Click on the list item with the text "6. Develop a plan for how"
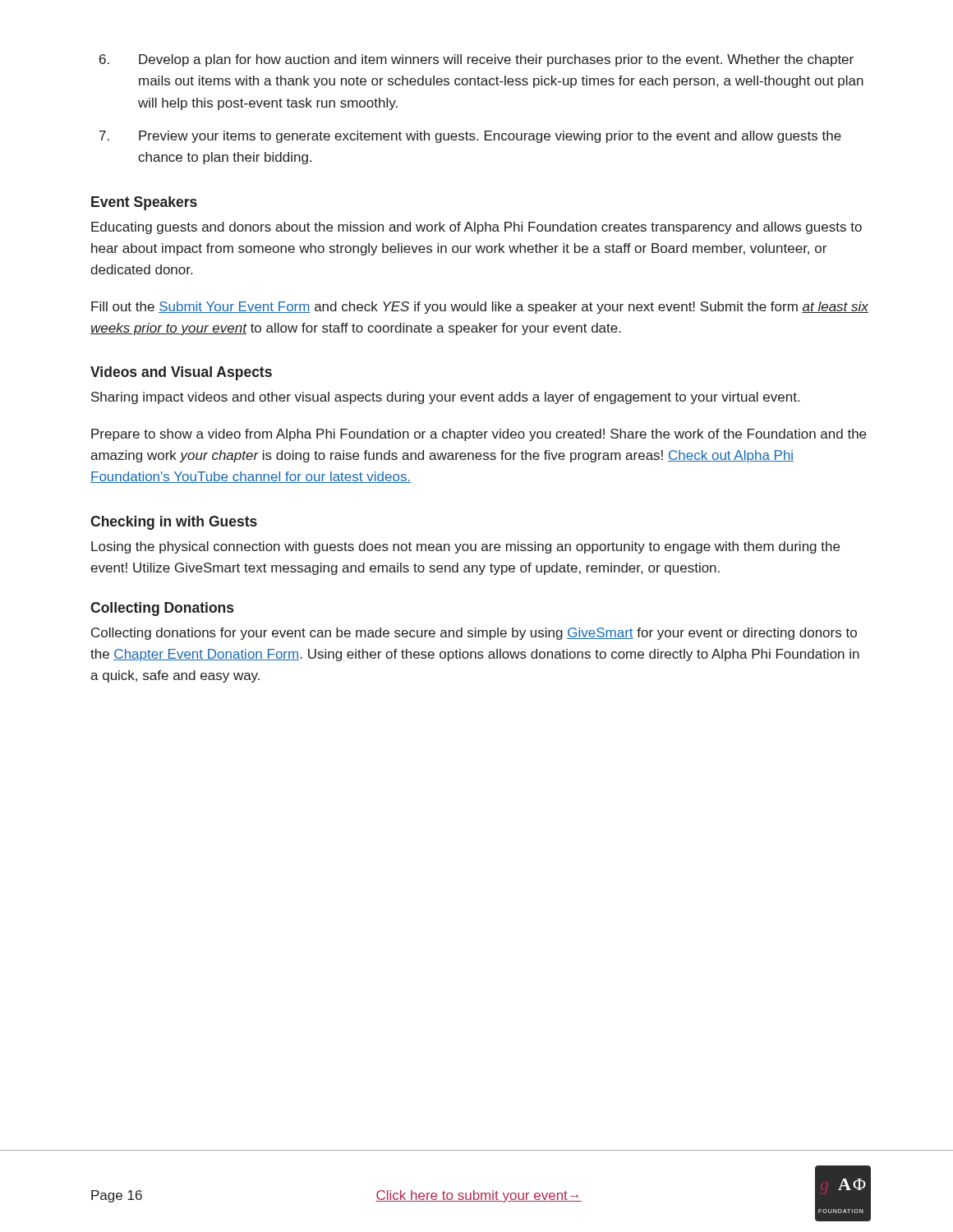This screenshot has height=1232, width=953. 481,82
